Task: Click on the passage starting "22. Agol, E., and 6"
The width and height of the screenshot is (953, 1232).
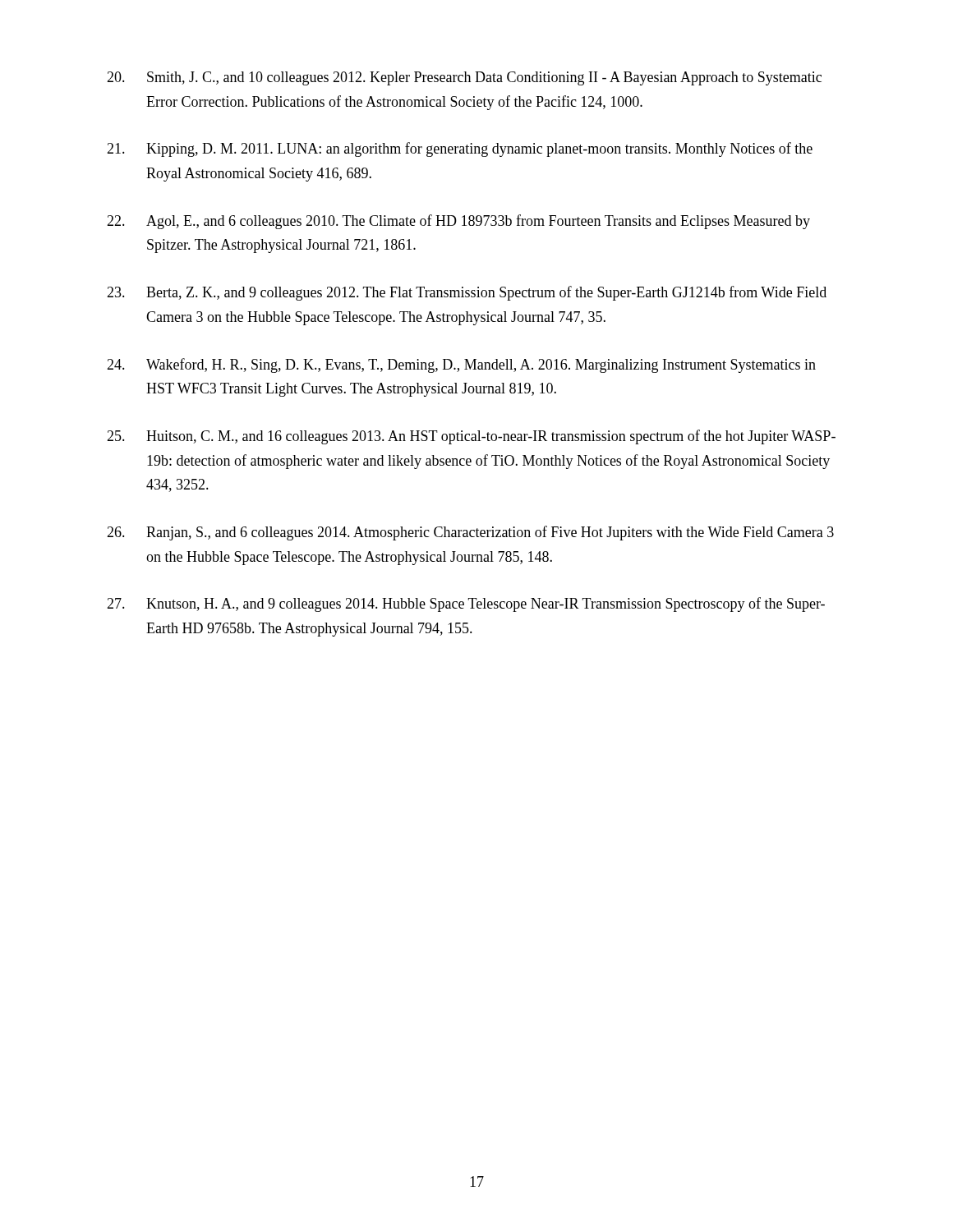Action: [x=476, y=234]
